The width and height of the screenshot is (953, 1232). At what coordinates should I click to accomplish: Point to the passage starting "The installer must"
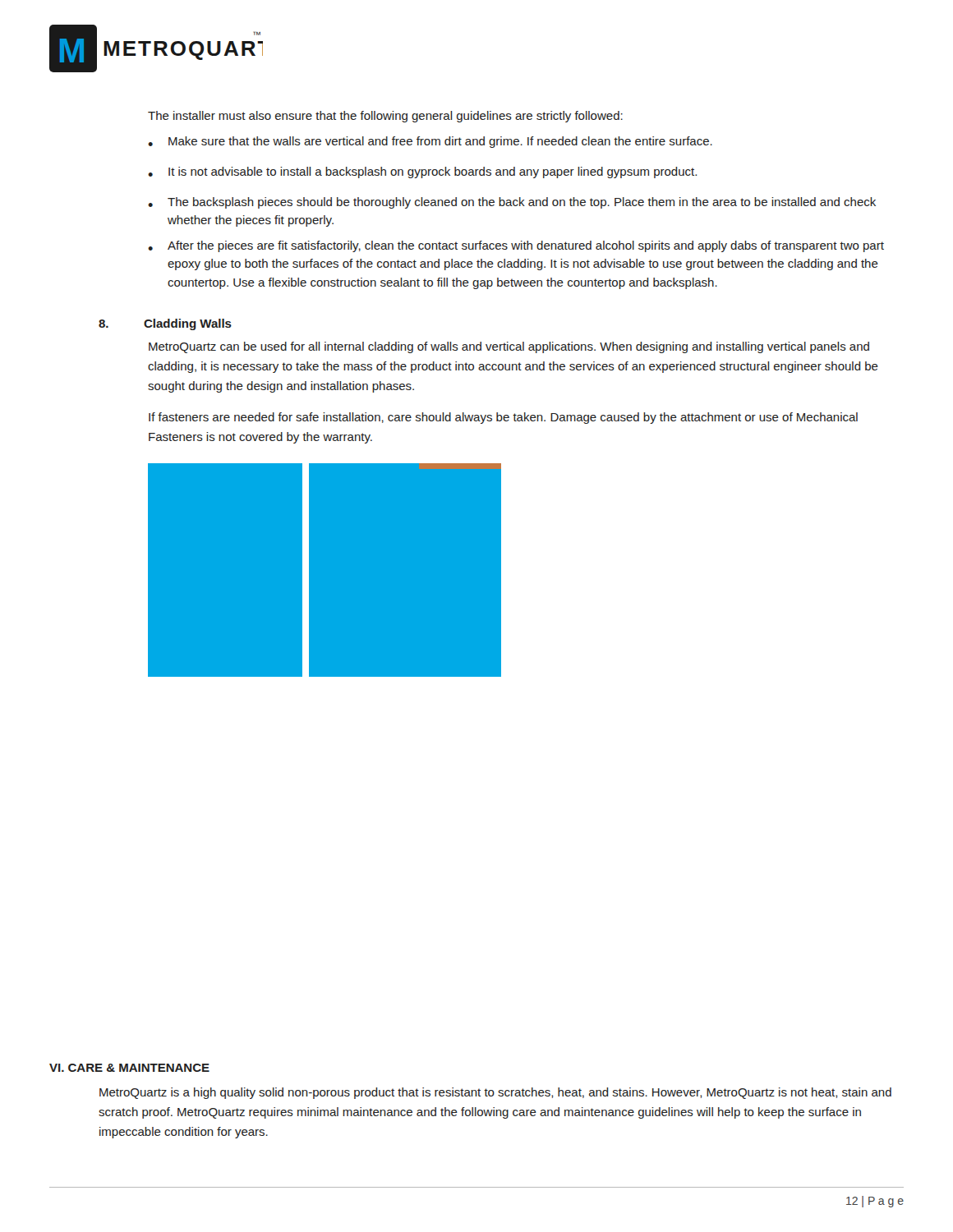tap(386, 115)
